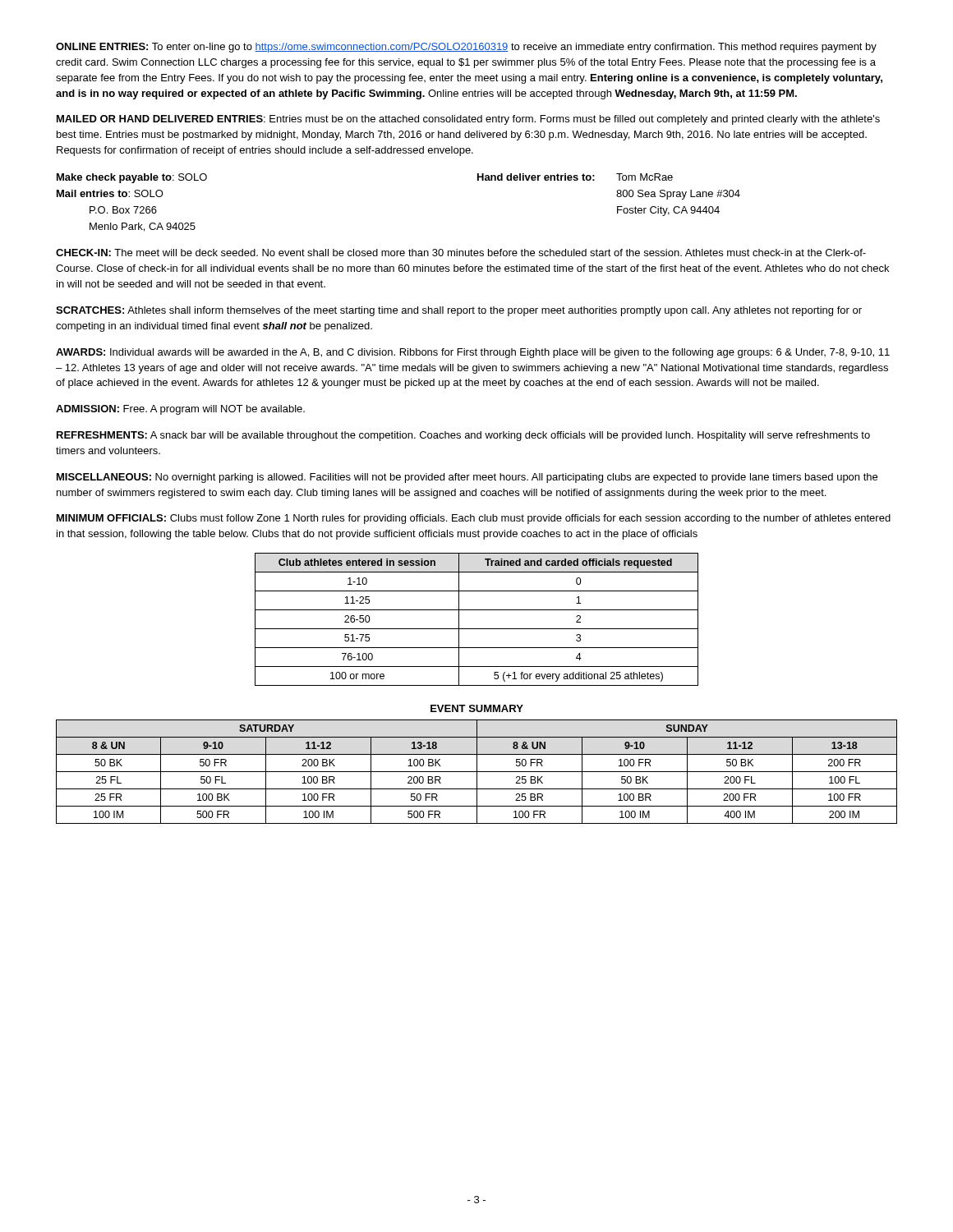The width and height of the screenshot is (953, 1232).
Task: Point to the element starting "Make check payable to: SOLO Mail entries"
Action: (x=138, y=179)
